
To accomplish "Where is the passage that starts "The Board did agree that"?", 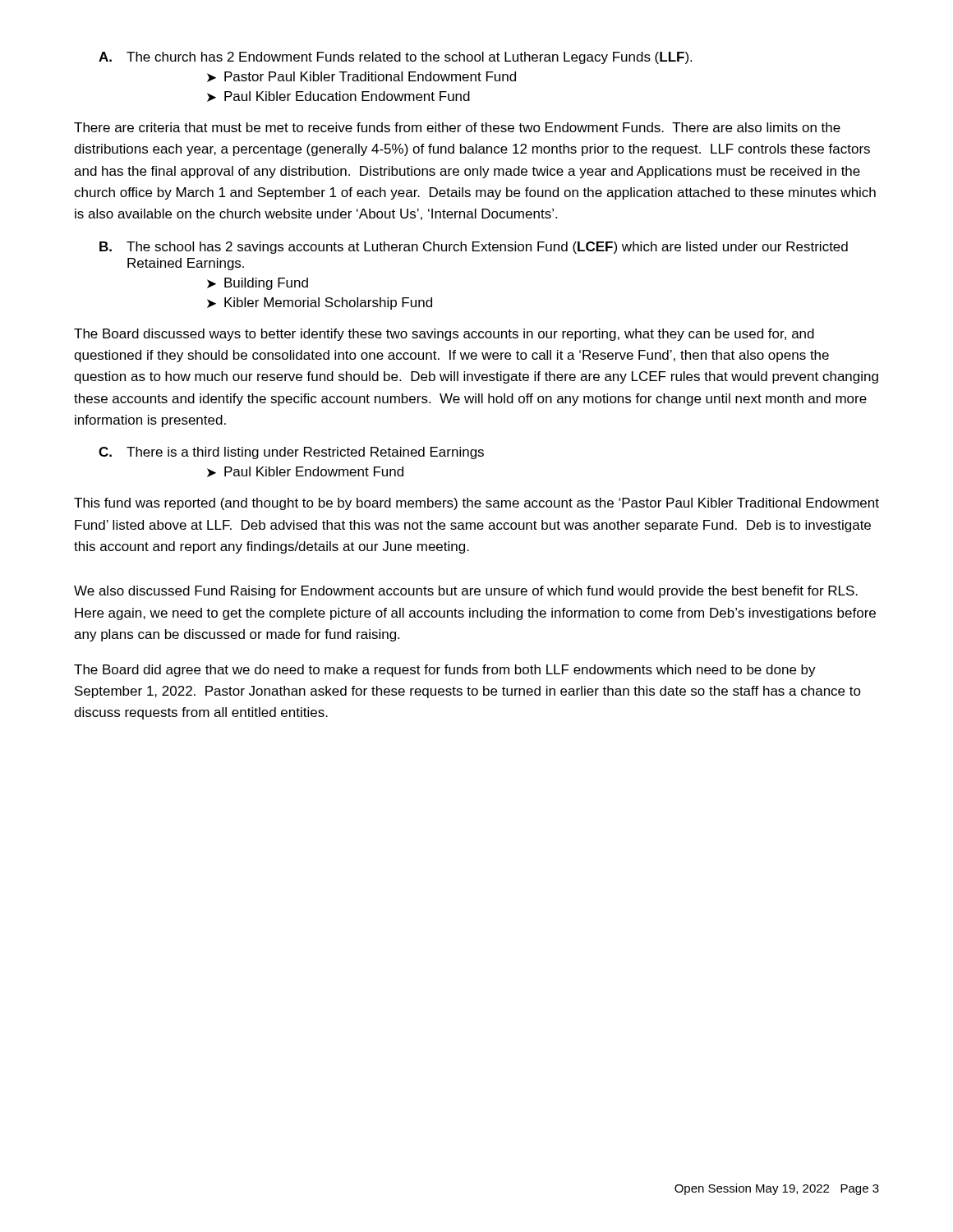I will [467, 691].
